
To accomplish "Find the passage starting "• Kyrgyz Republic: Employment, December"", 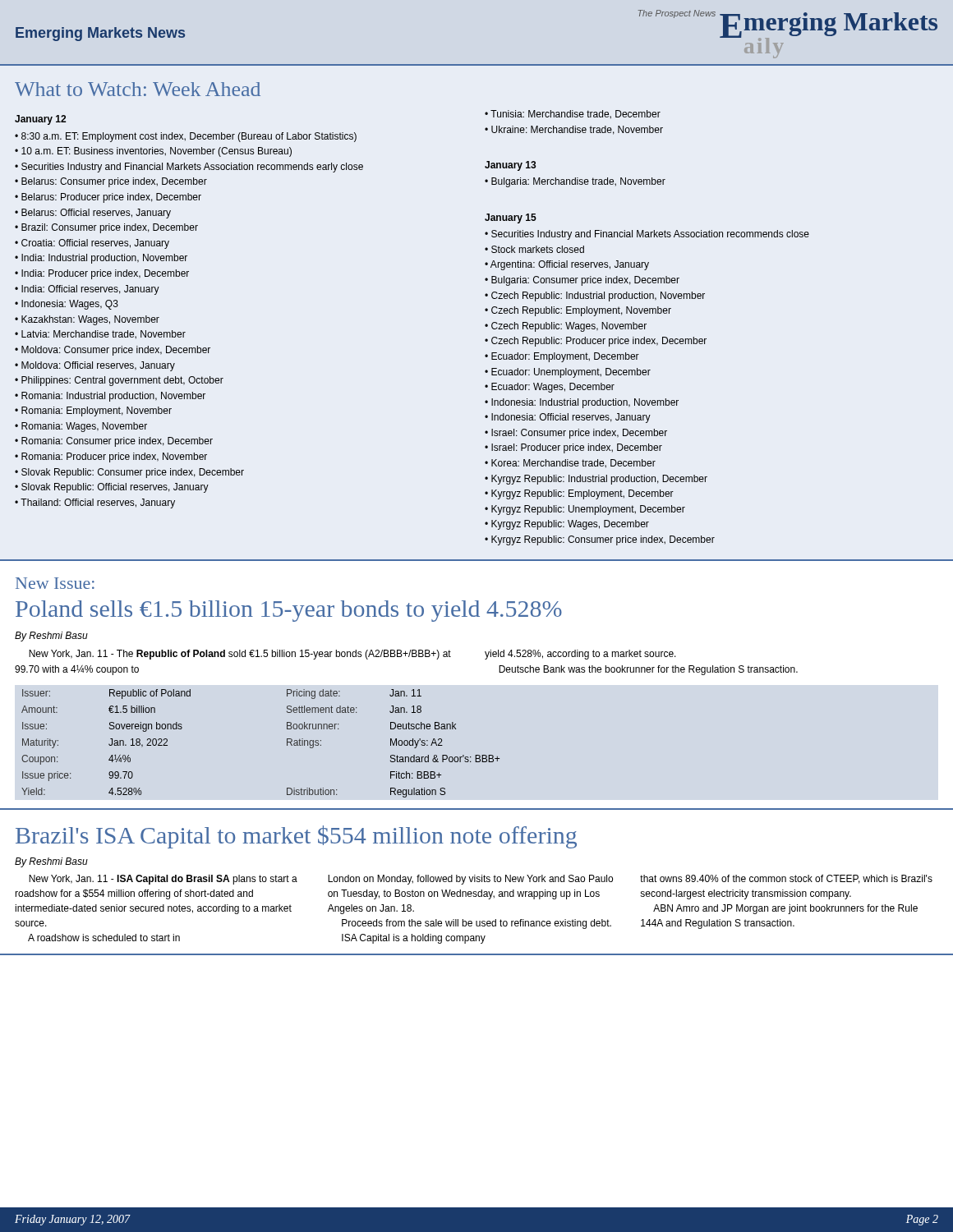I will click(x=579, y=494).
